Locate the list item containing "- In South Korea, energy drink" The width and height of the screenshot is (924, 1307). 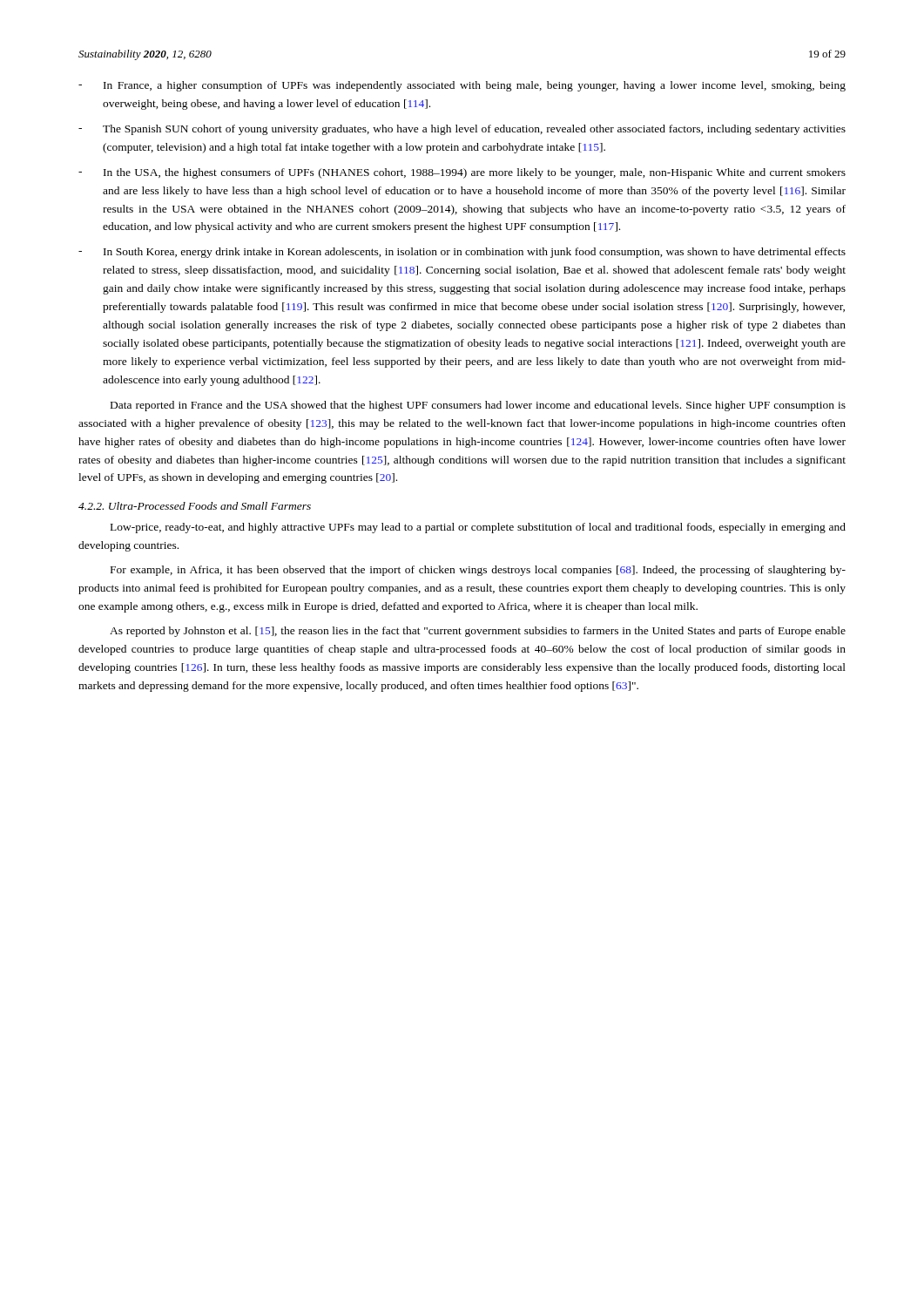click(462, 316)
